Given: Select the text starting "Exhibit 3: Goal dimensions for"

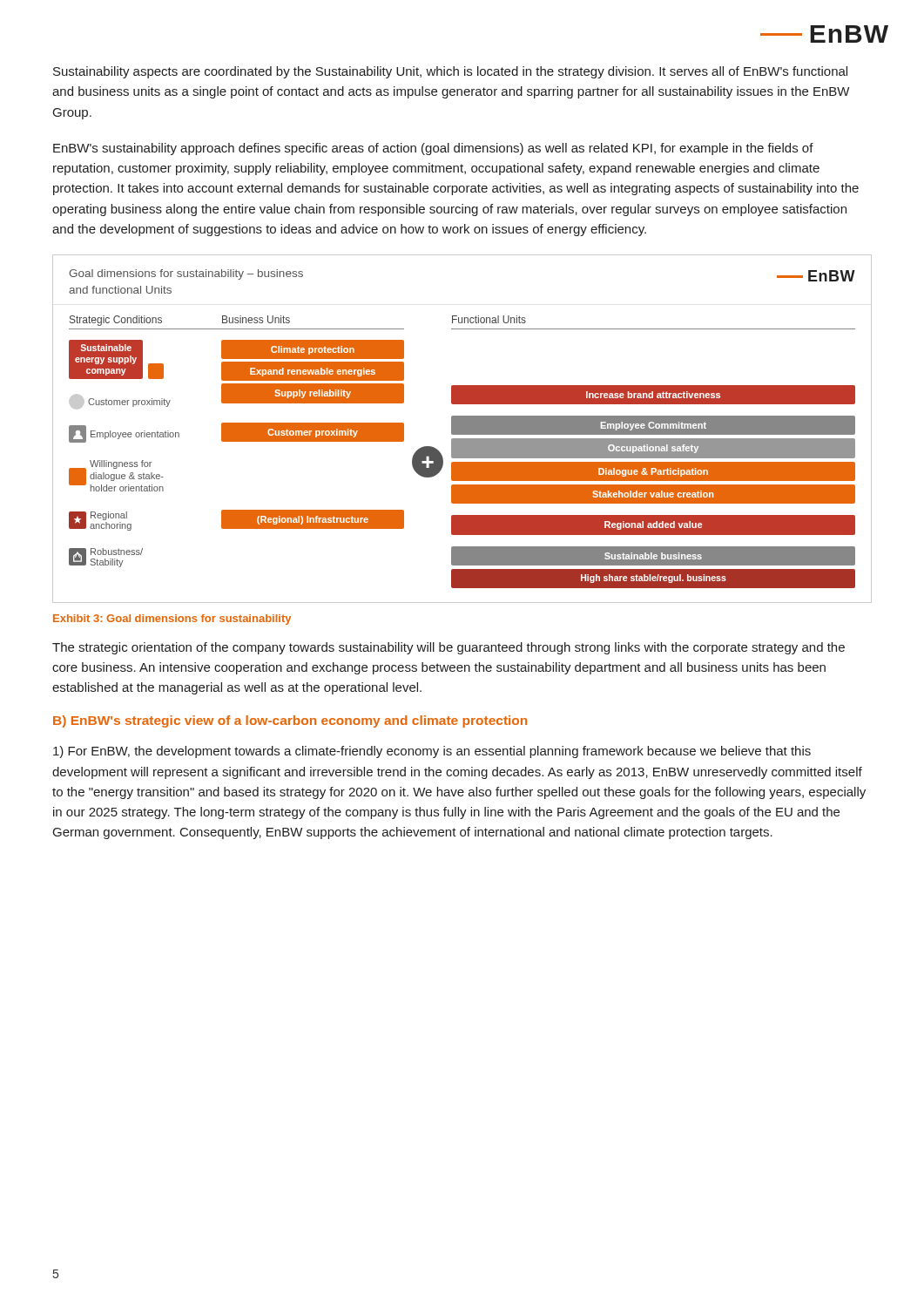Looking at the screenshot, I should (172, 618).
